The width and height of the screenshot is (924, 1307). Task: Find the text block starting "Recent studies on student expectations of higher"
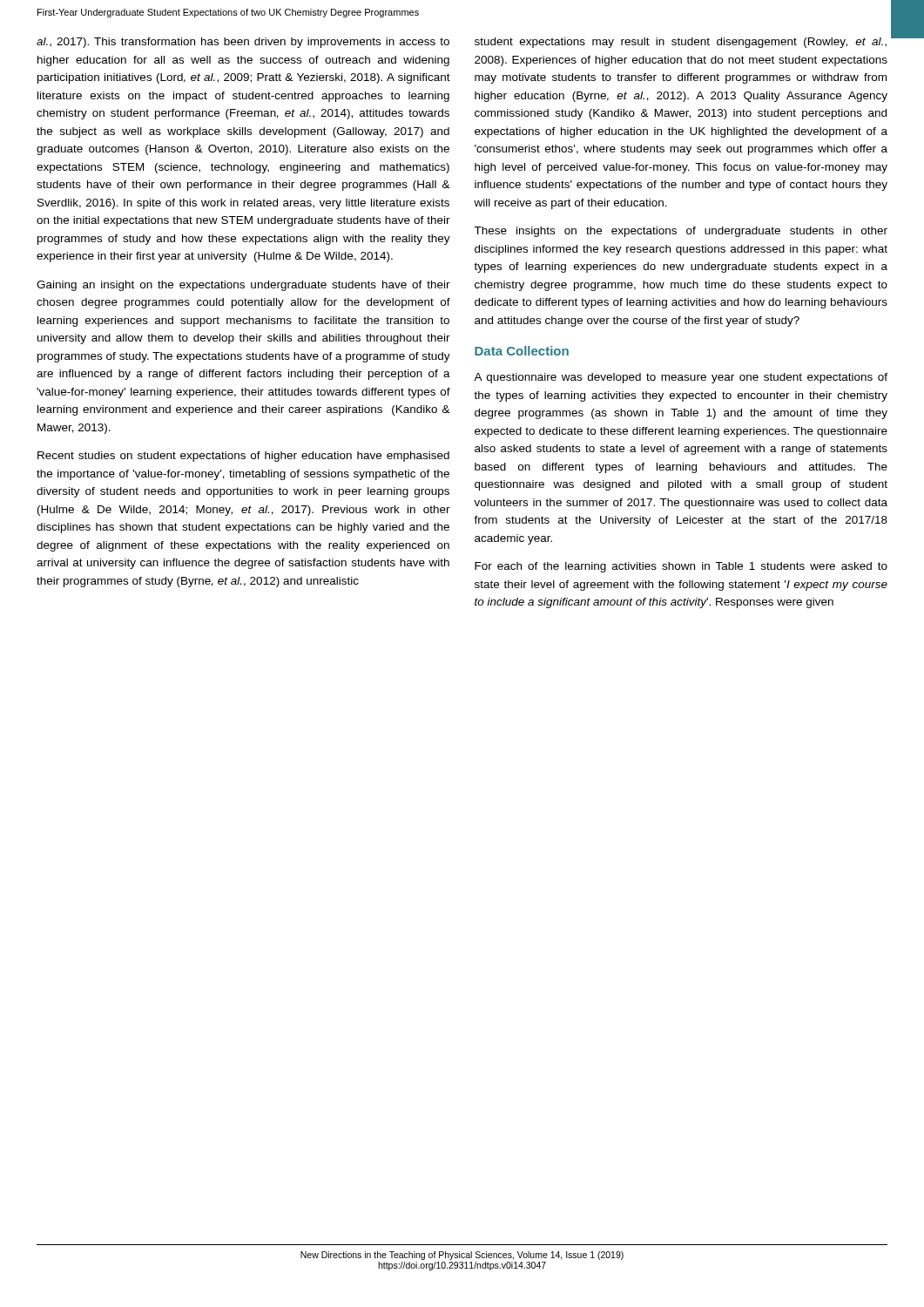click(x=243, y=519)
